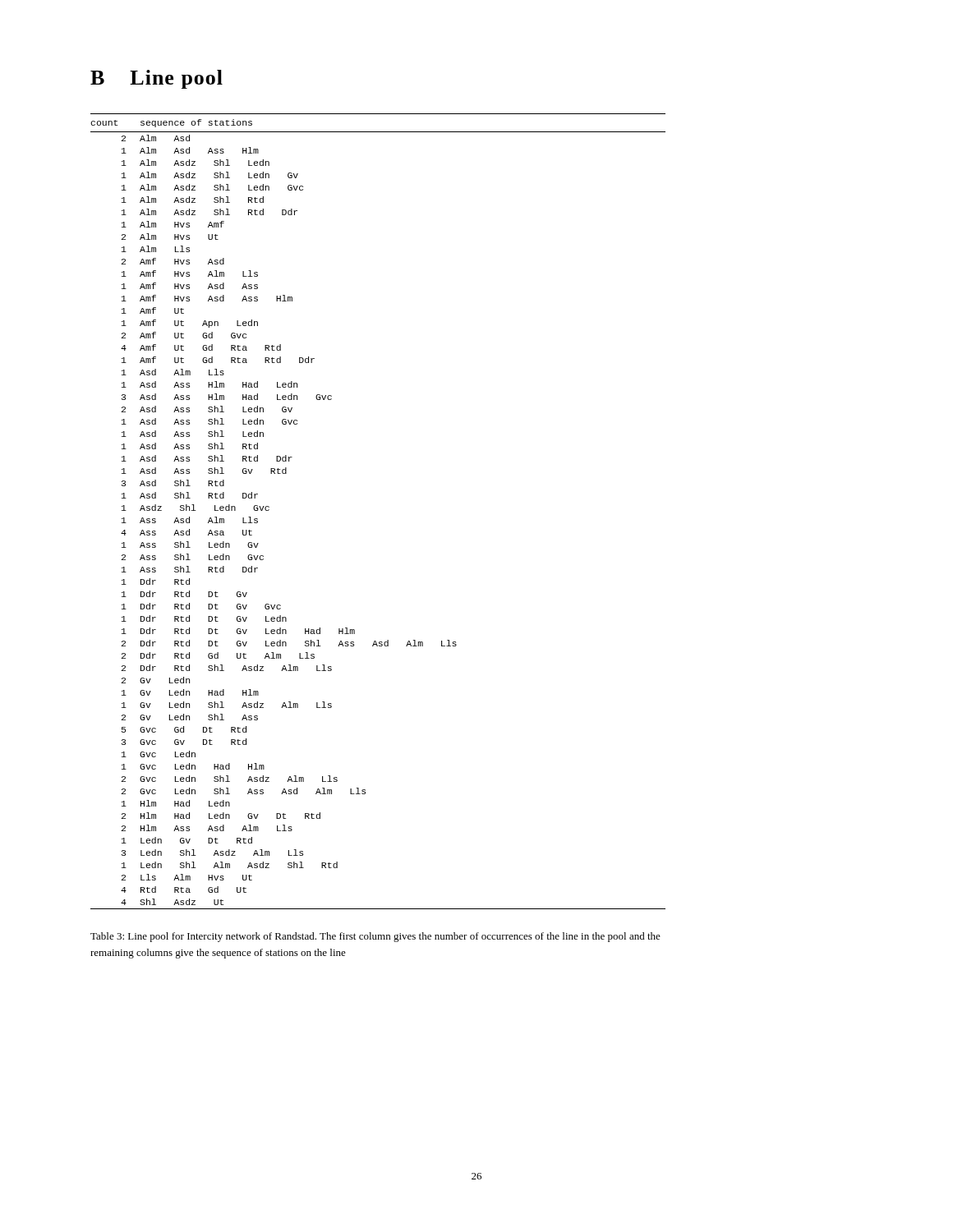Viewport: 953px width, 1232px height.
Task: Find a table
Action: point(476,513)
